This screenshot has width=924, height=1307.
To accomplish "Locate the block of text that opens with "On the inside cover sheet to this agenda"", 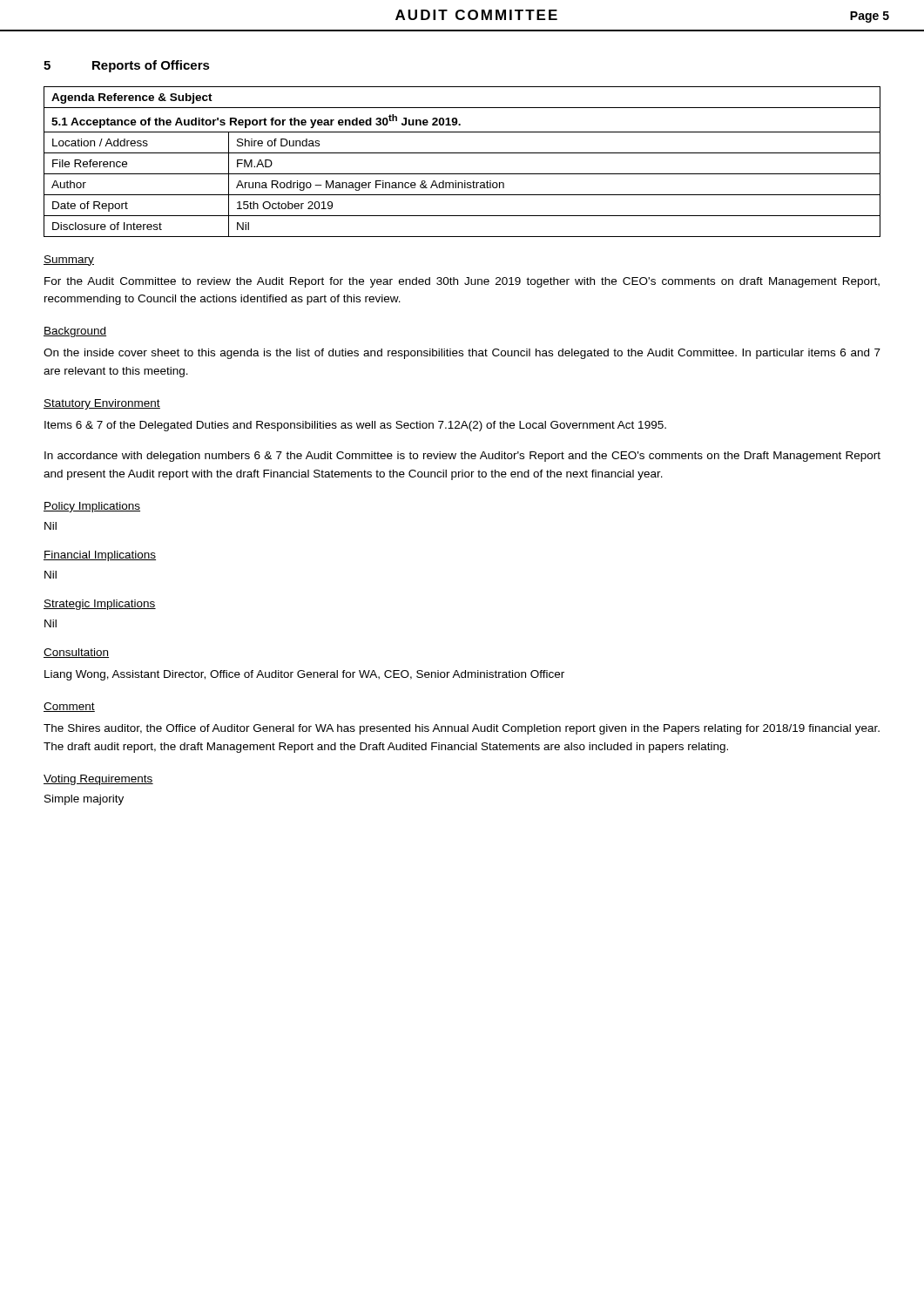I will pos(462,362).
